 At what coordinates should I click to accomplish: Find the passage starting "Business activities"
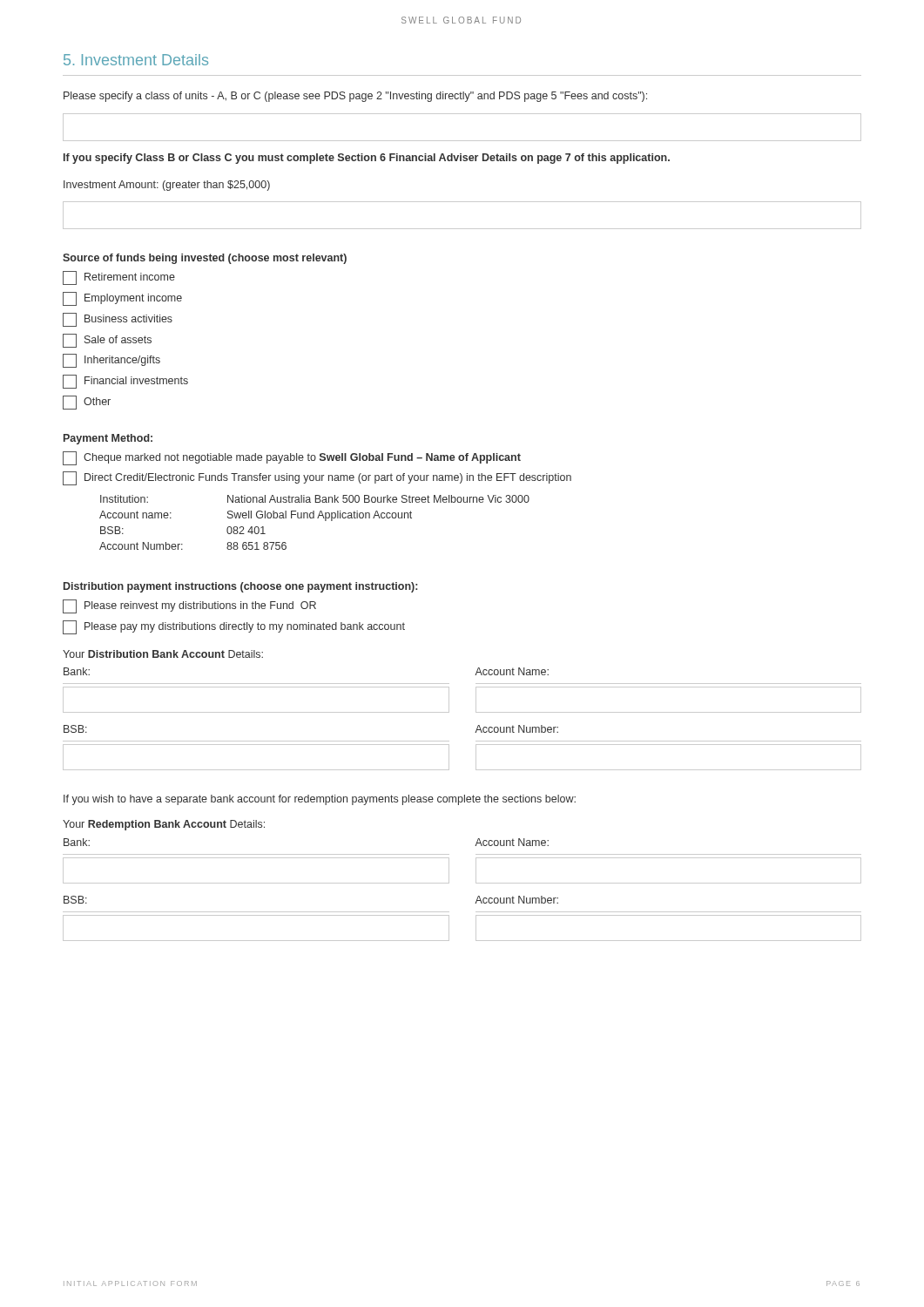pos(118,320)
